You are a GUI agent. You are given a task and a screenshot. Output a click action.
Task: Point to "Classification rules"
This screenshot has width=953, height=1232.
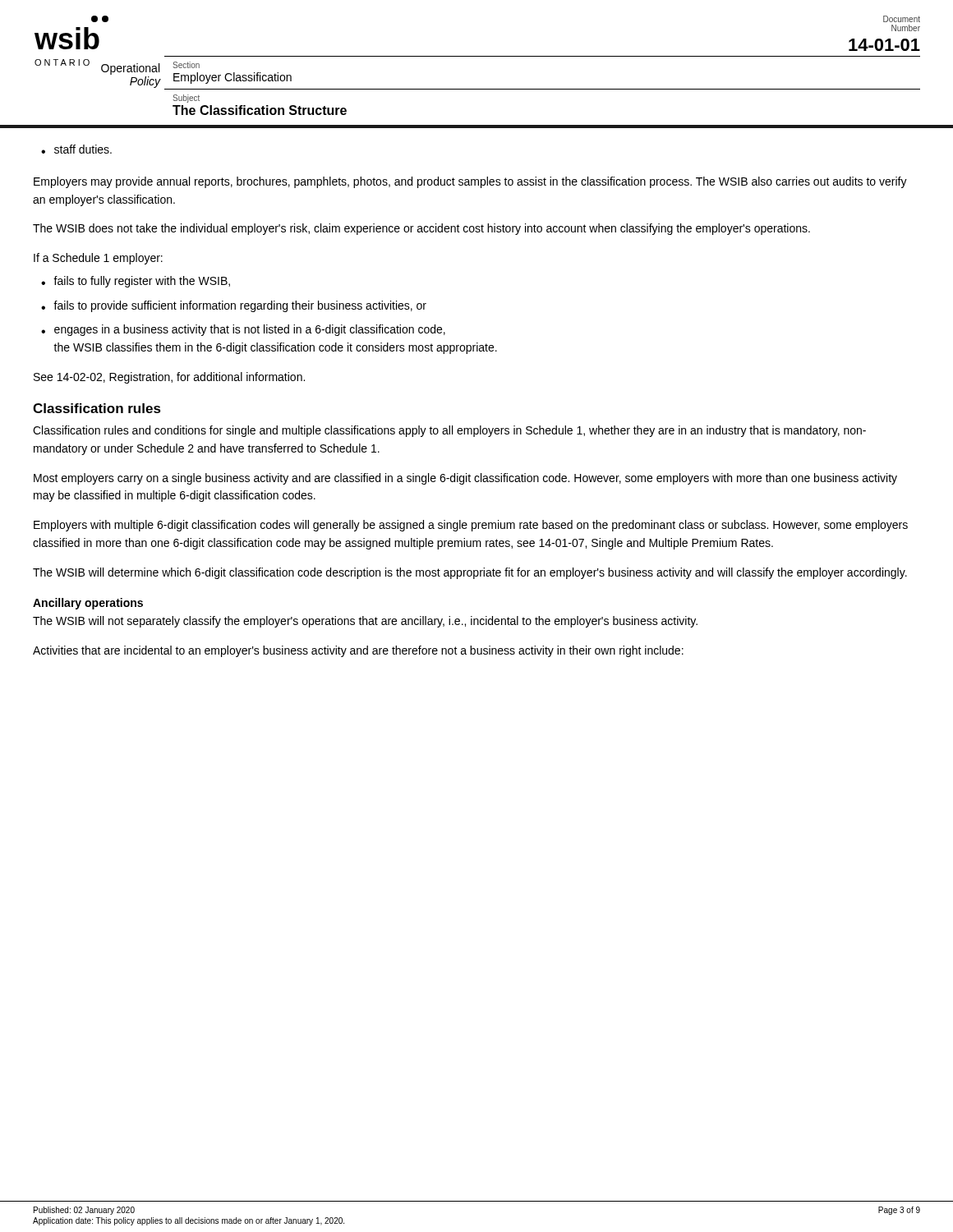tap(97, 409)
